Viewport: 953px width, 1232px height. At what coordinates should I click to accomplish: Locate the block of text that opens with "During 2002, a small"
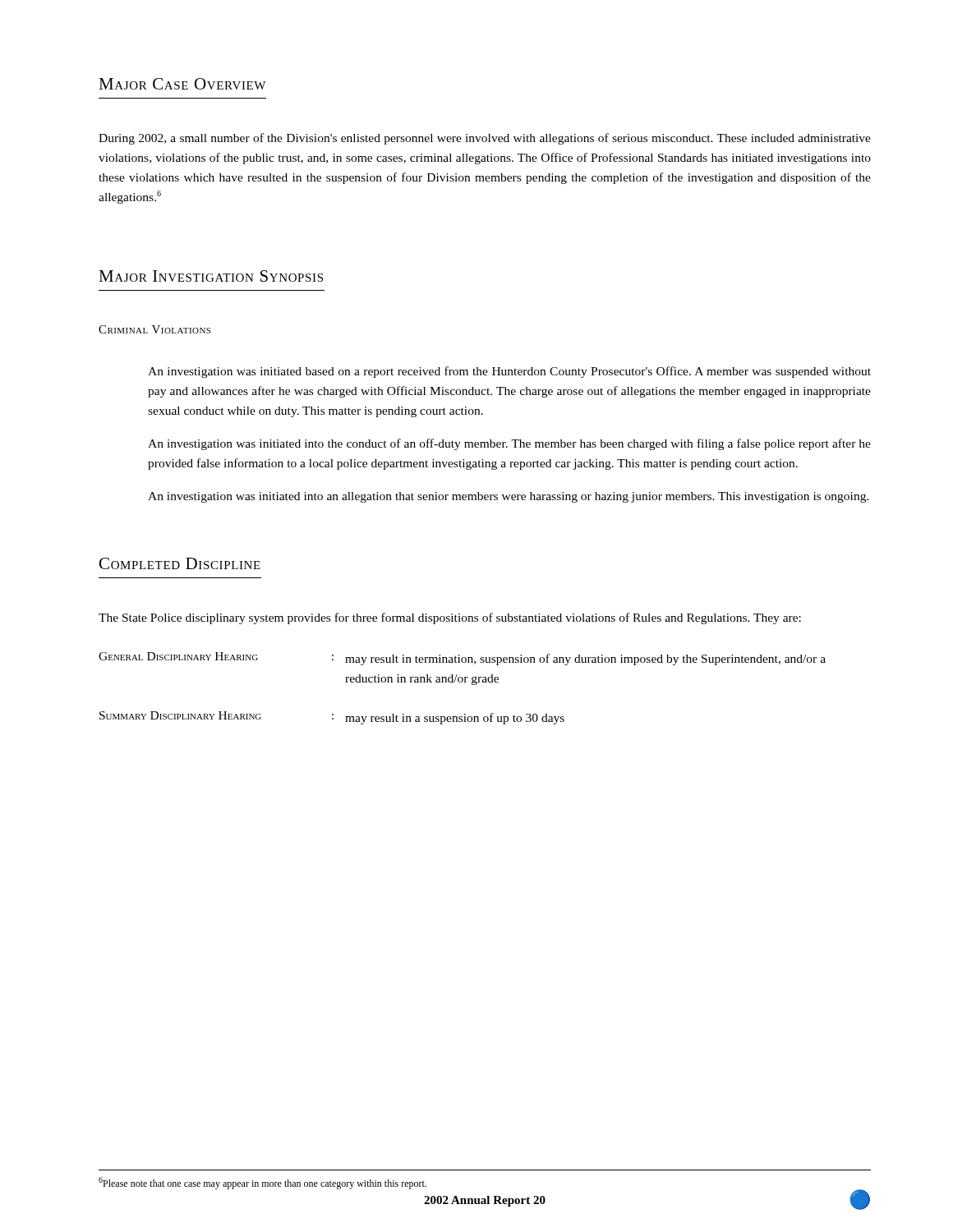coord(485,167)
